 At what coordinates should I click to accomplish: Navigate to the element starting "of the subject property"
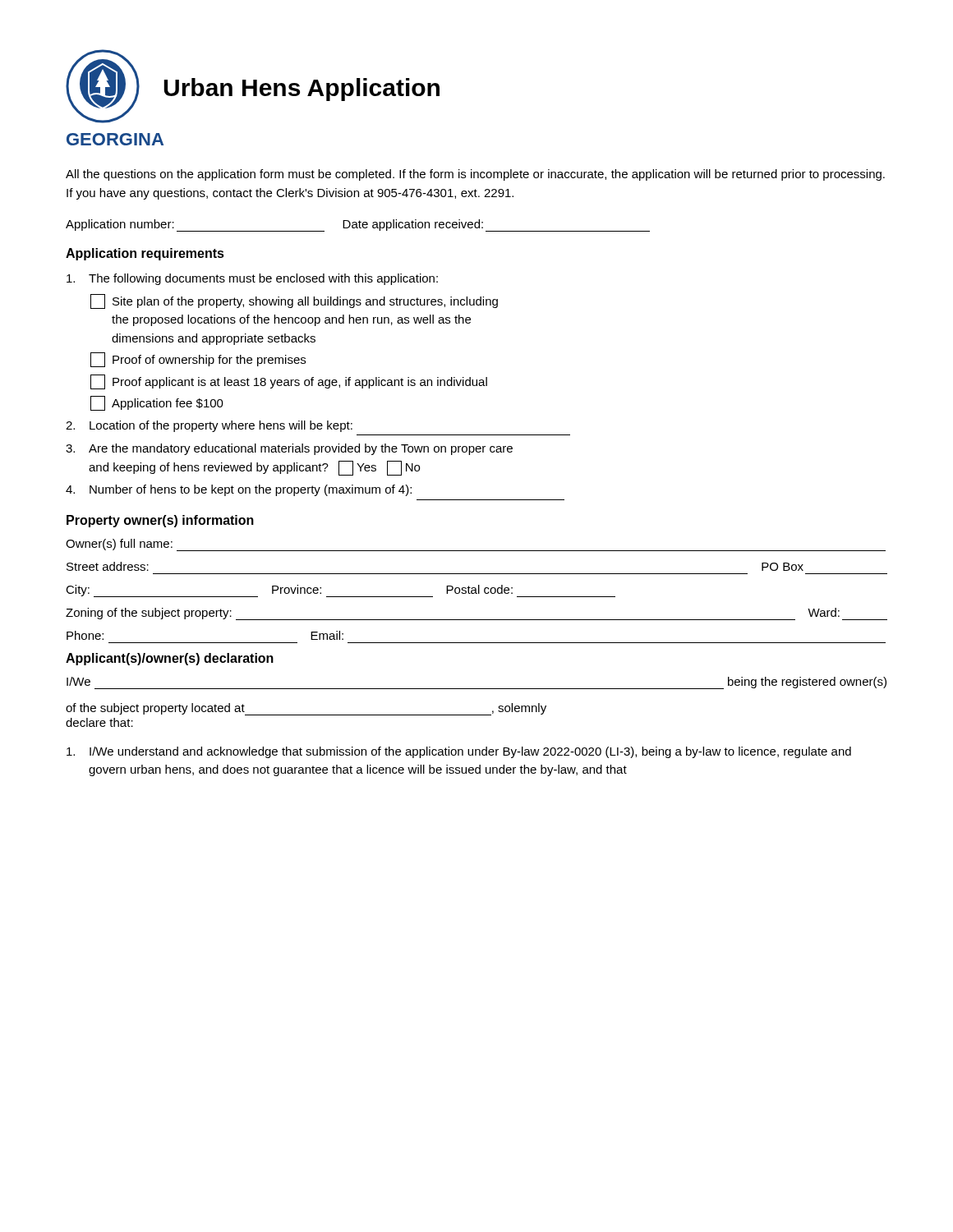click(x=306, y=715)
